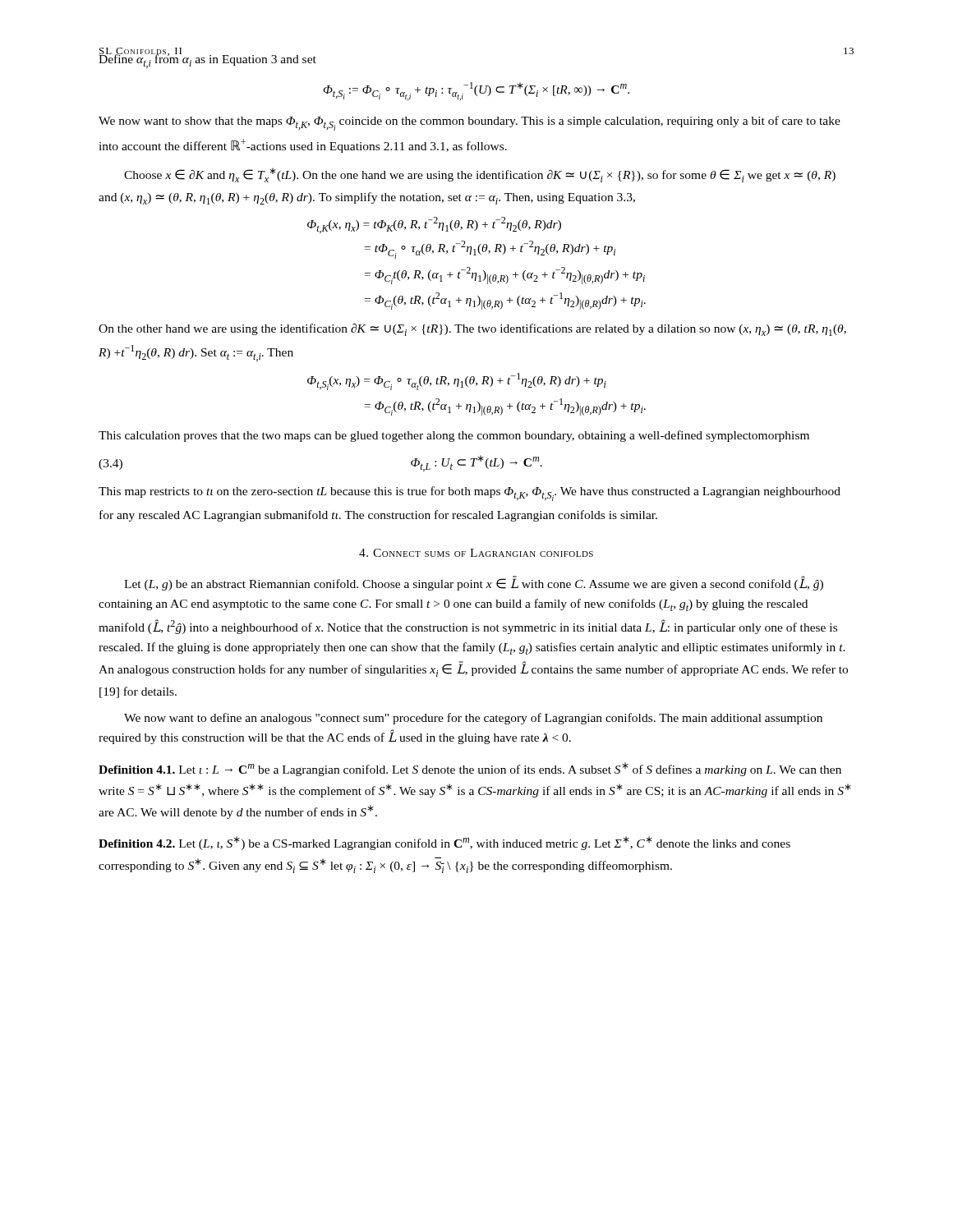Select the text block that says "Definition 4.2. Let (L, ι, S∗) be"
Image resolution: width=953 pixels, height=1232 pixels.
(476, 855)
